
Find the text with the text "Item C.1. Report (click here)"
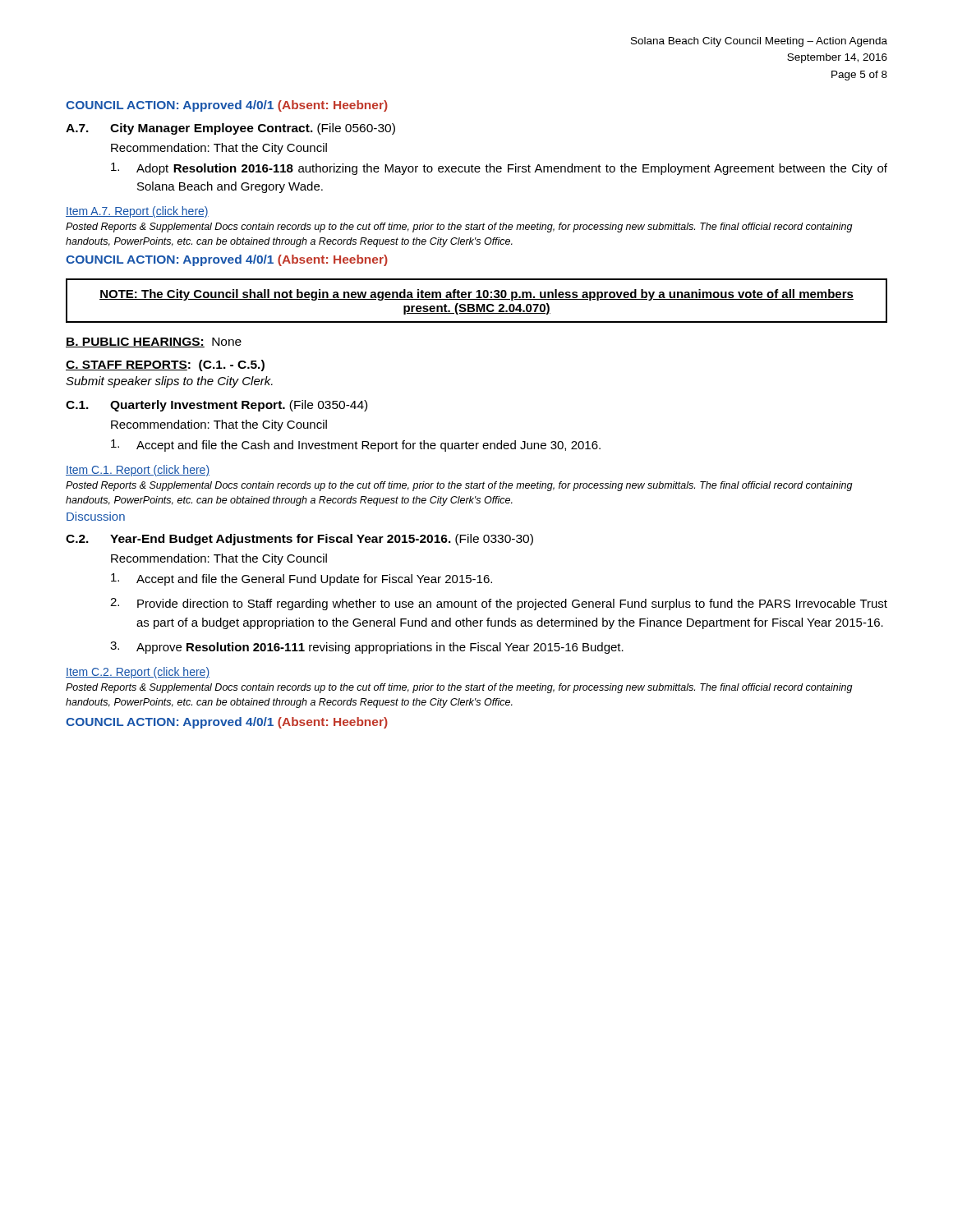[x=138, y=471]
